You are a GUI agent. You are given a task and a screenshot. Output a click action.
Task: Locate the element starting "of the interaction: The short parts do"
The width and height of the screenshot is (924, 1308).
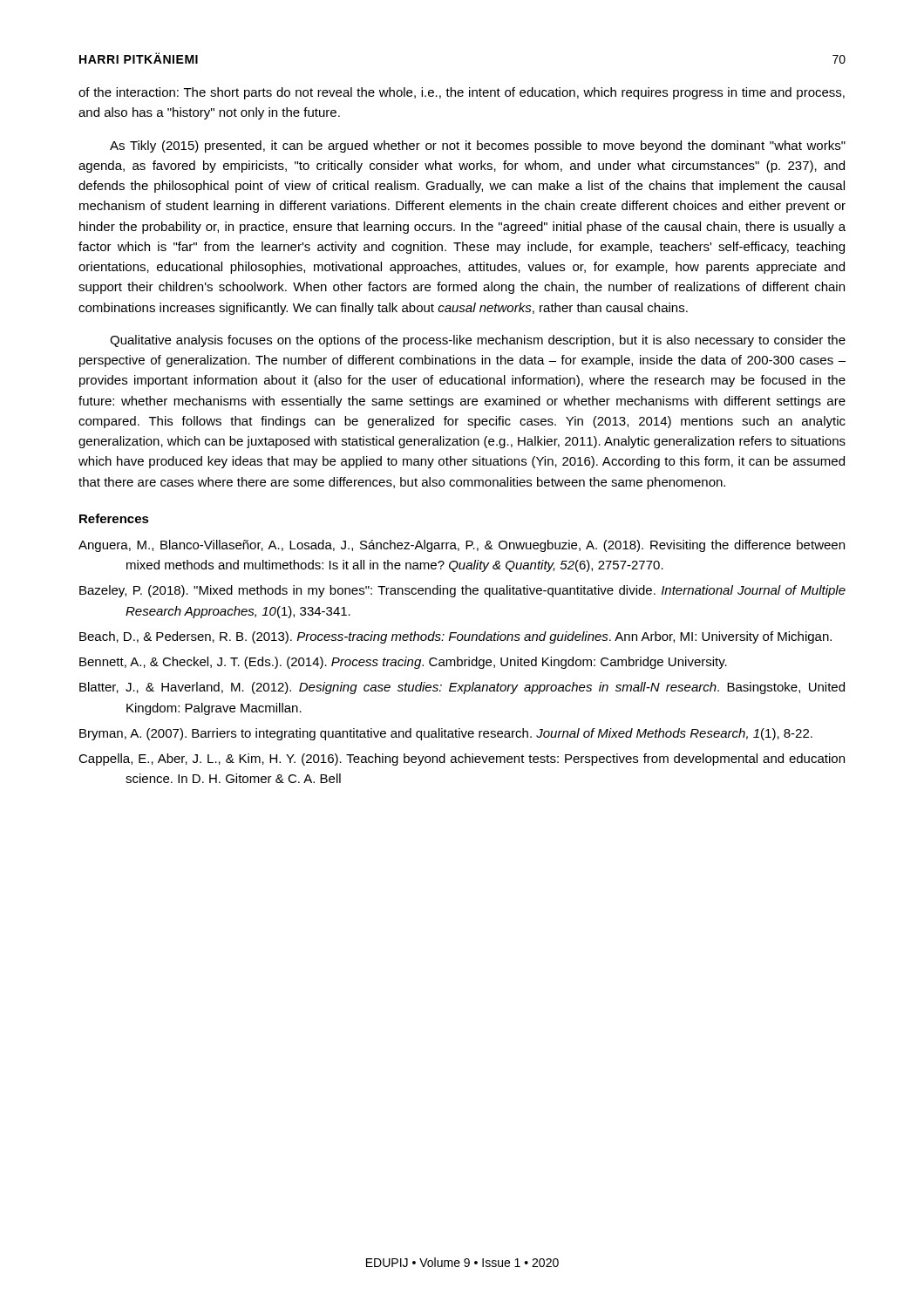tap(462, 102)
